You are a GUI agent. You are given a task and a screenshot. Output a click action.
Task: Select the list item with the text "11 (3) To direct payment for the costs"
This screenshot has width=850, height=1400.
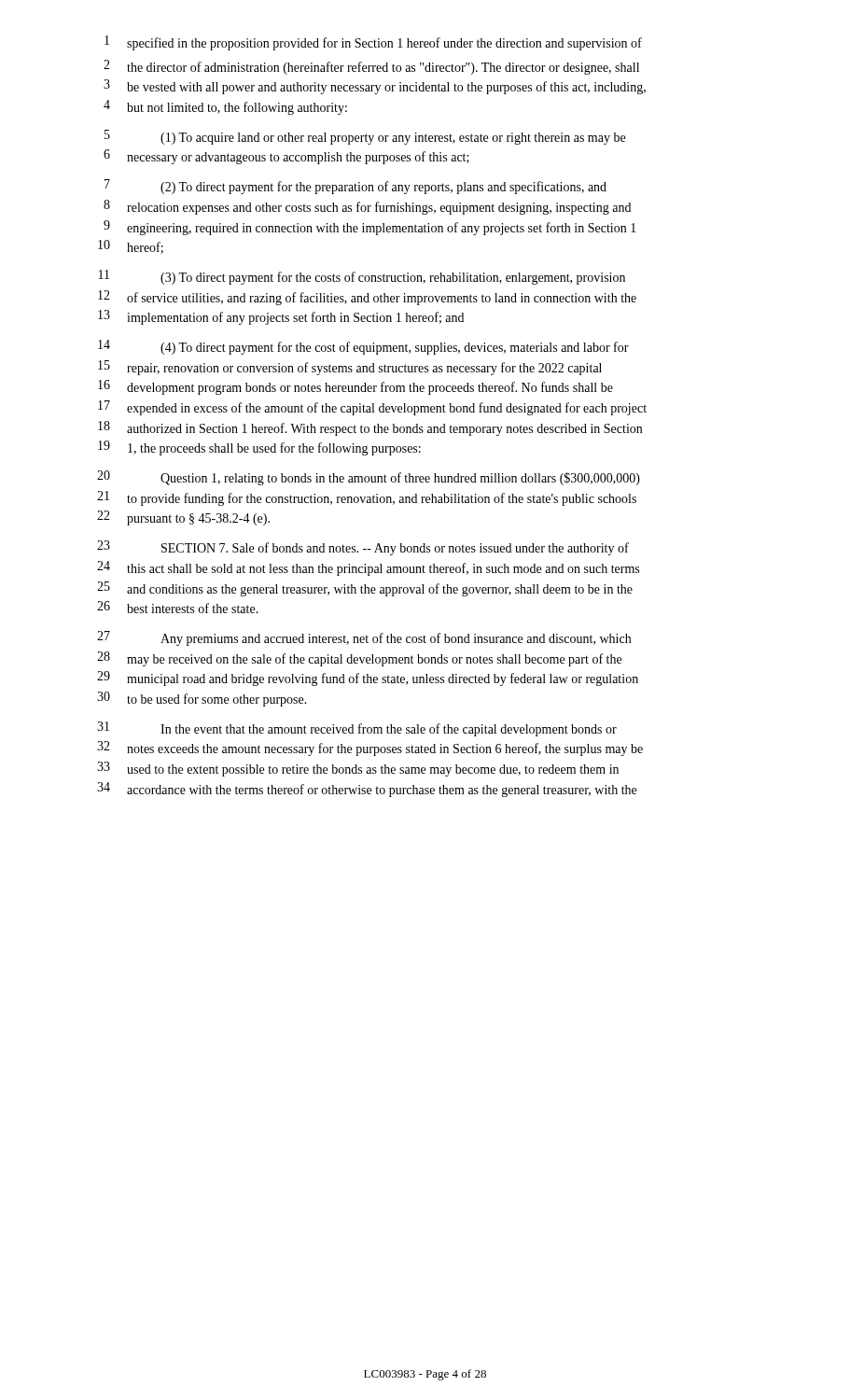pos(435,298)
